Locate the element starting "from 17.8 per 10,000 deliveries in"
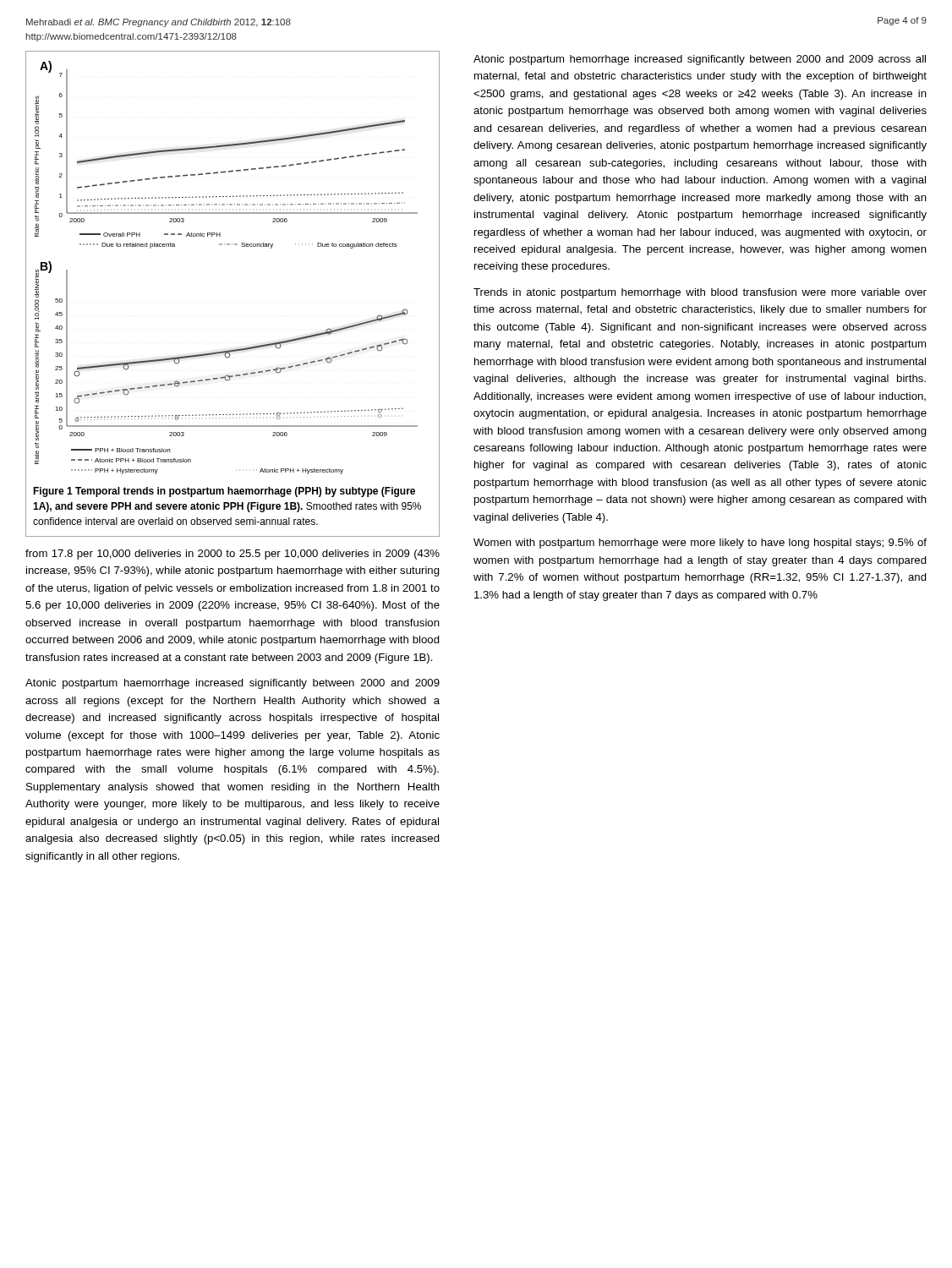Image resolution: width=952 pixels, height=1268 pixels. (x=232, y=605)
